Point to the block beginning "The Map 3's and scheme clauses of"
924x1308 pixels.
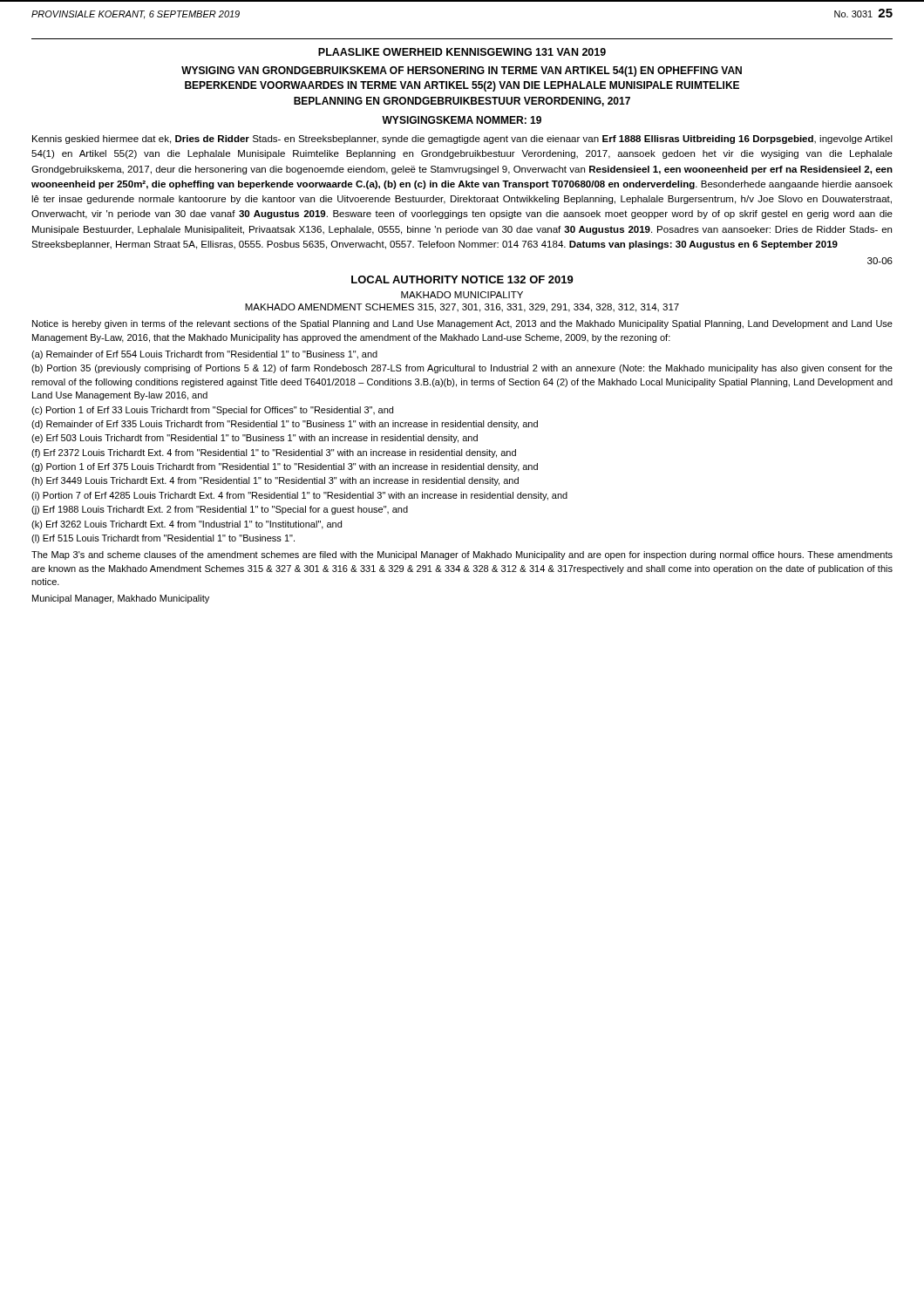click(462, 568)
